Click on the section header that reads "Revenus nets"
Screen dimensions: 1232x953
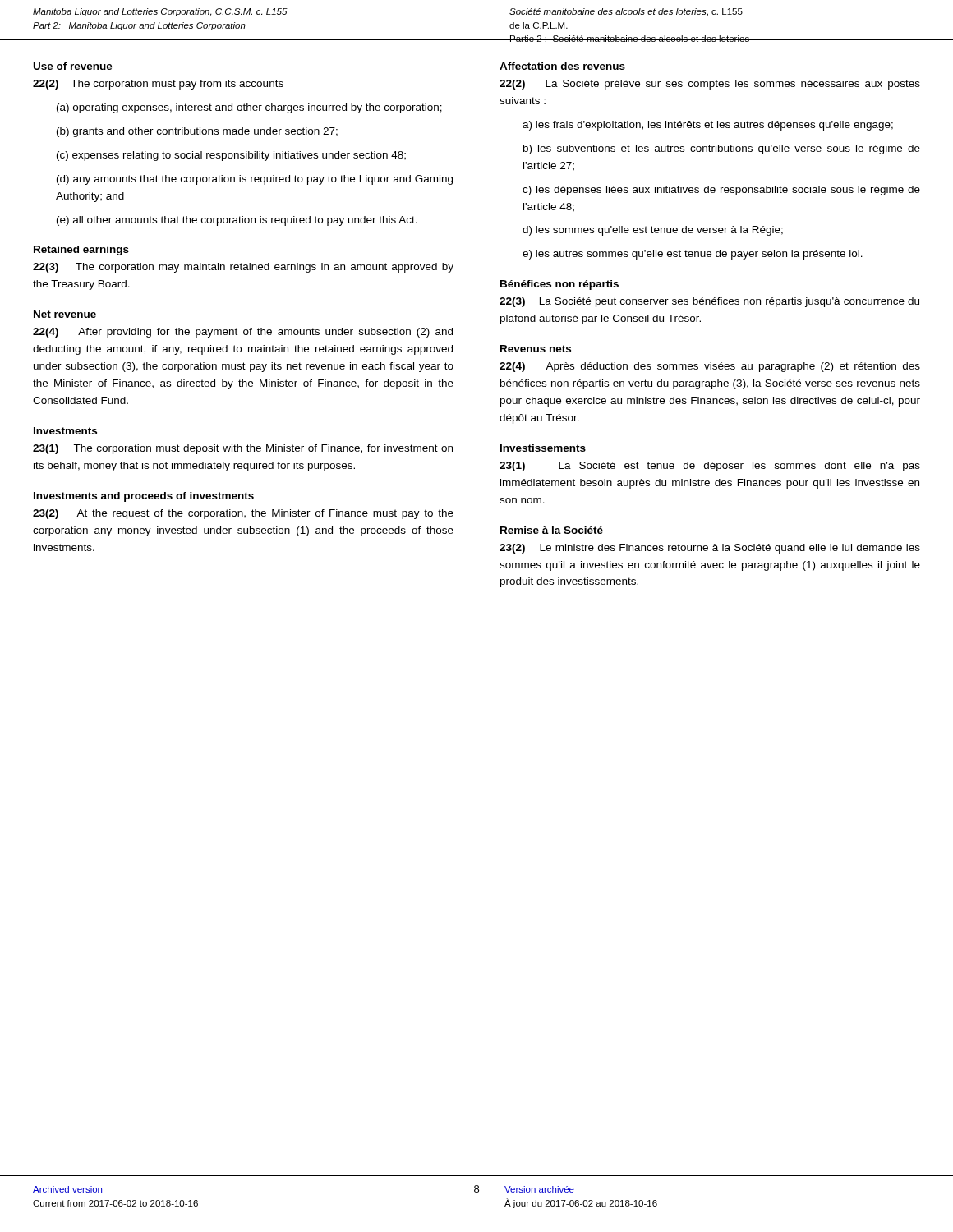pyautogui.click(x=536, y=349)
